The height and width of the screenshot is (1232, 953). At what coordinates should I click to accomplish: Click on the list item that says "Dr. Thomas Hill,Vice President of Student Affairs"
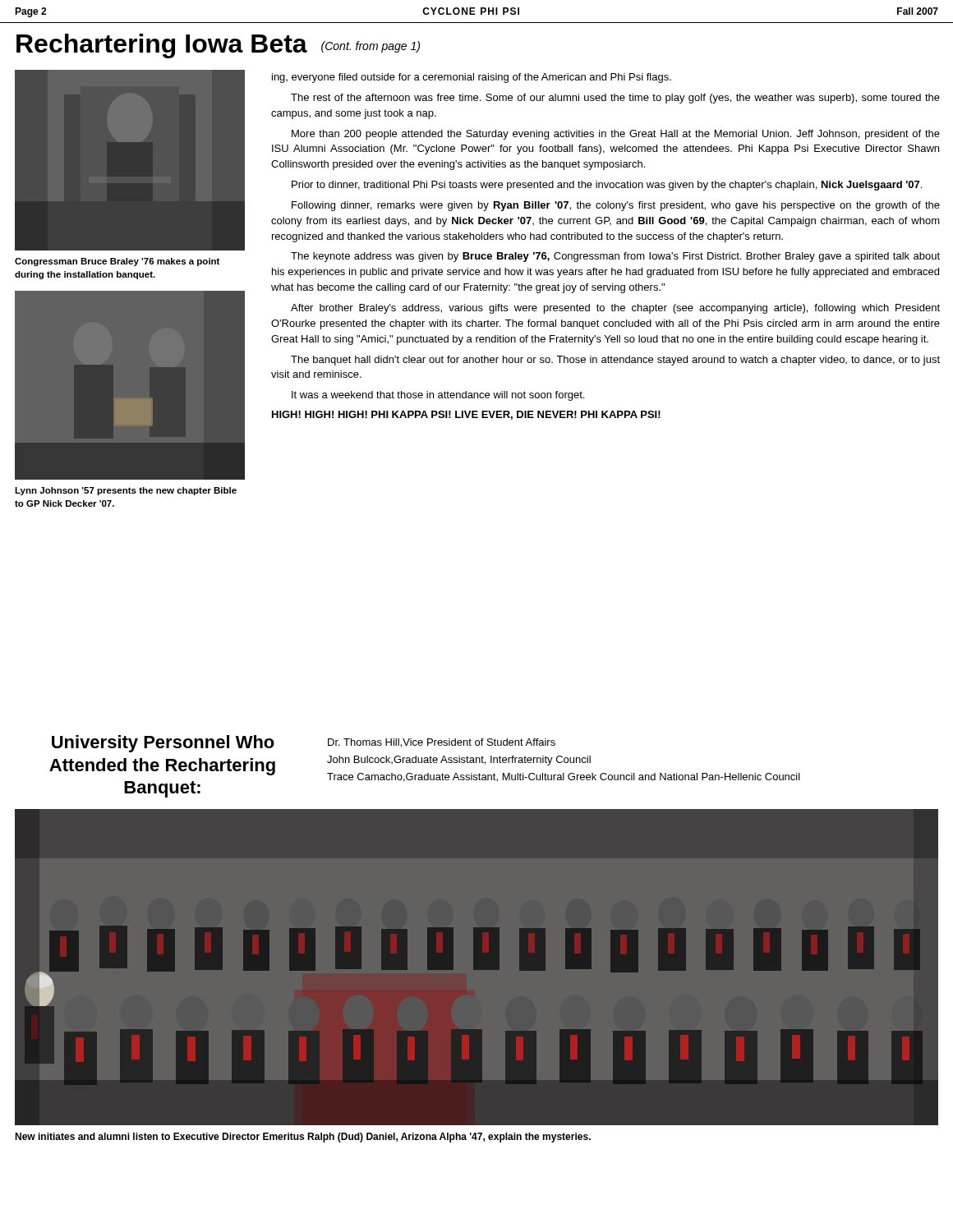pyautogui.click(x=441, y=742)
